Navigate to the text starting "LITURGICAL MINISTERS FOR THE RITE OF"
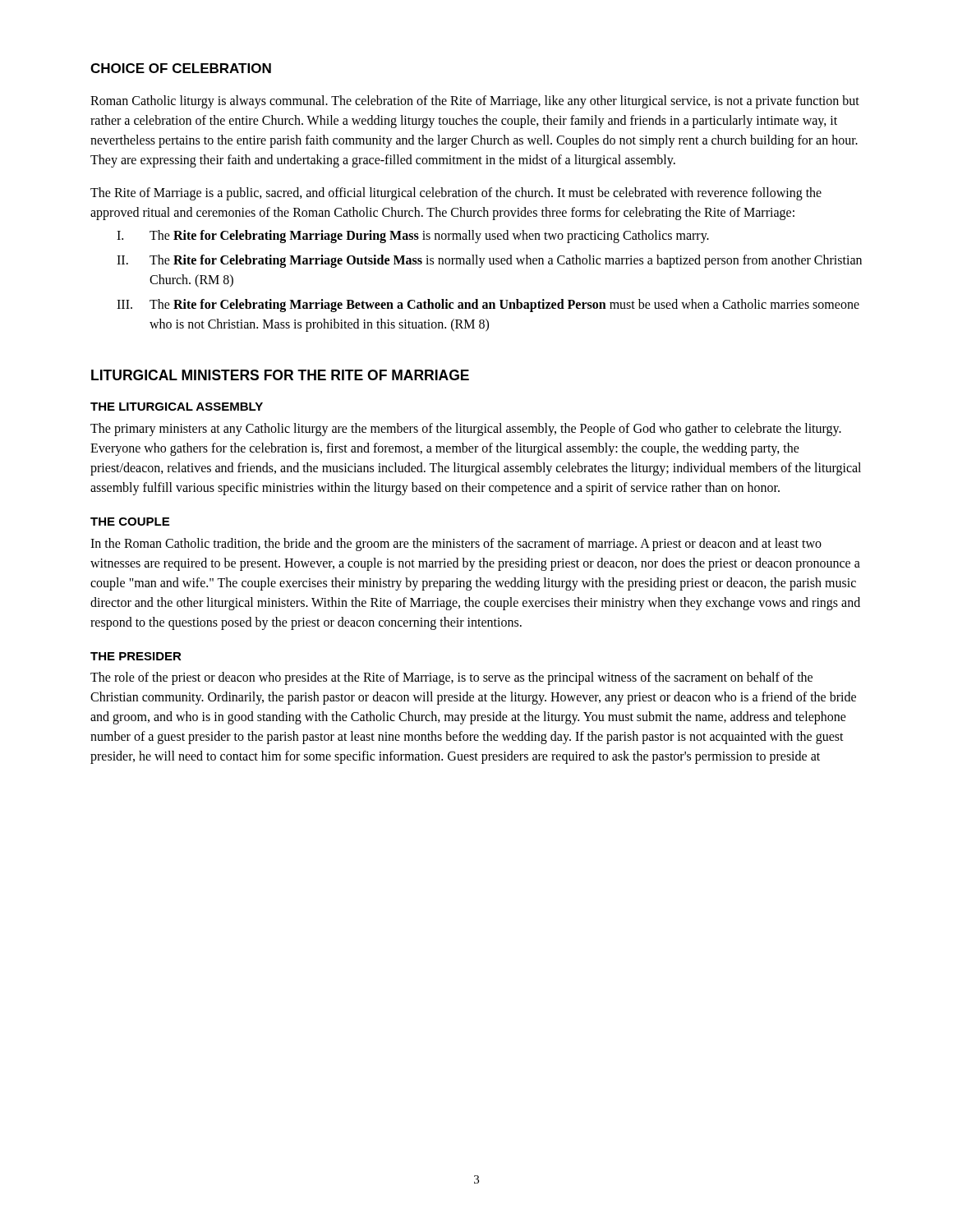The width and height of the screenshot is (953, 1232). click(x=280, y=375)
